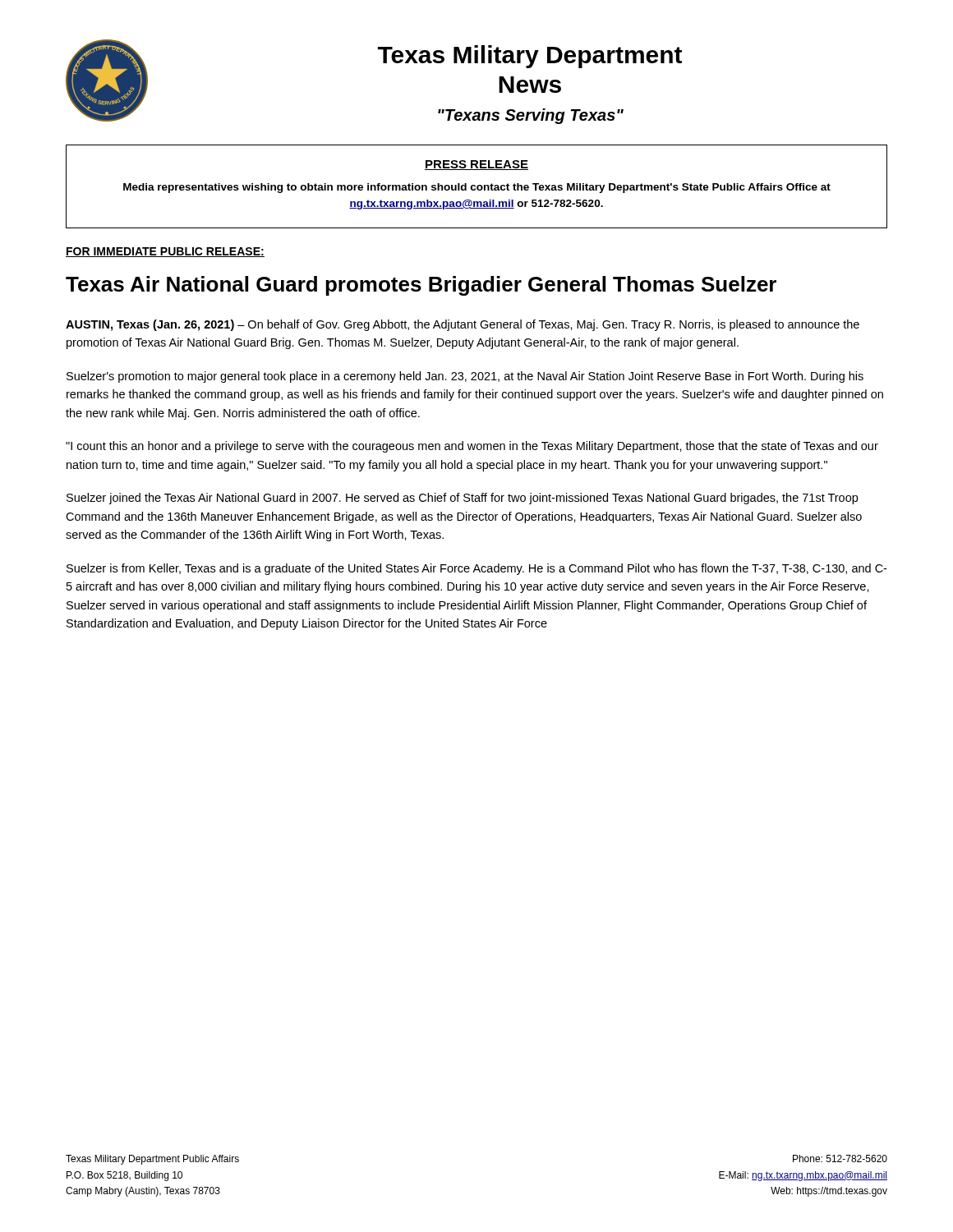Viewport: 953px width, 1232px height.
Task: Point to the element starting "PRESS RELEASE Media representatives"
Action: [x=476, y=185]
